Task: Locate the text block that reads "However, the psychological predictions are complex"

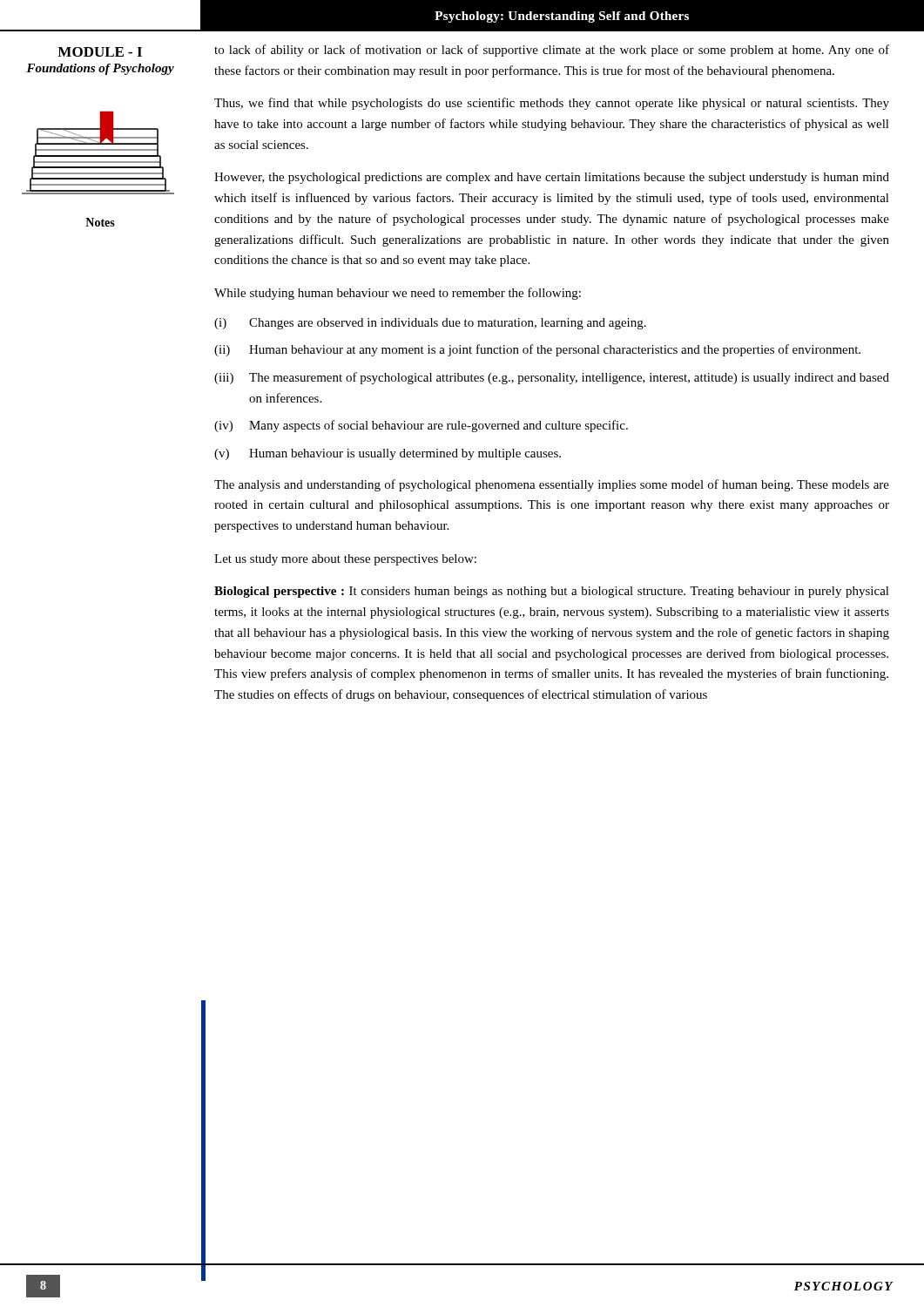Action: click(x=552, y=219)
